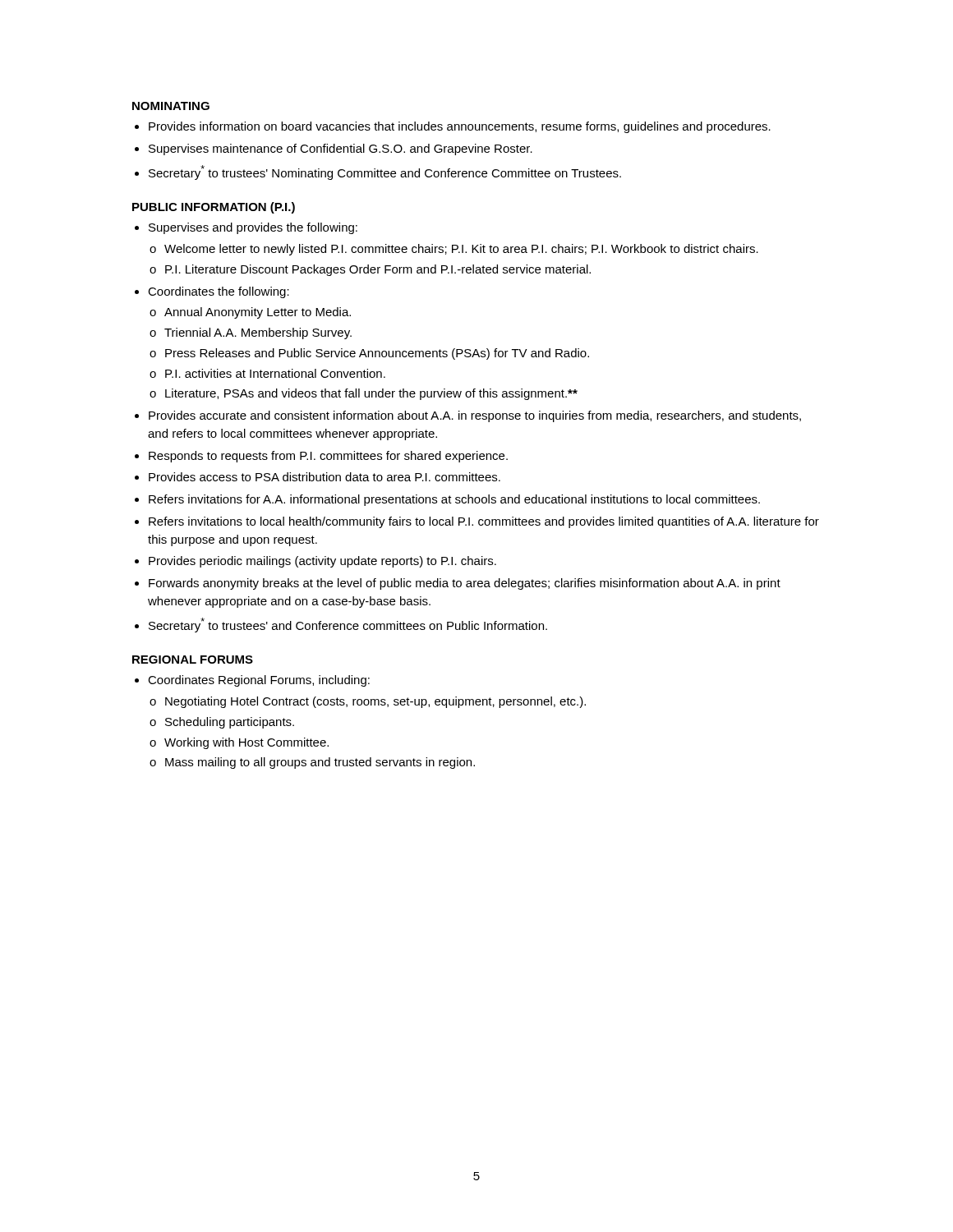This screenshot has height=1232, width=953.
Task: Locate the list item with the text "Welcome letter to newly"
Action: [462, 248]
